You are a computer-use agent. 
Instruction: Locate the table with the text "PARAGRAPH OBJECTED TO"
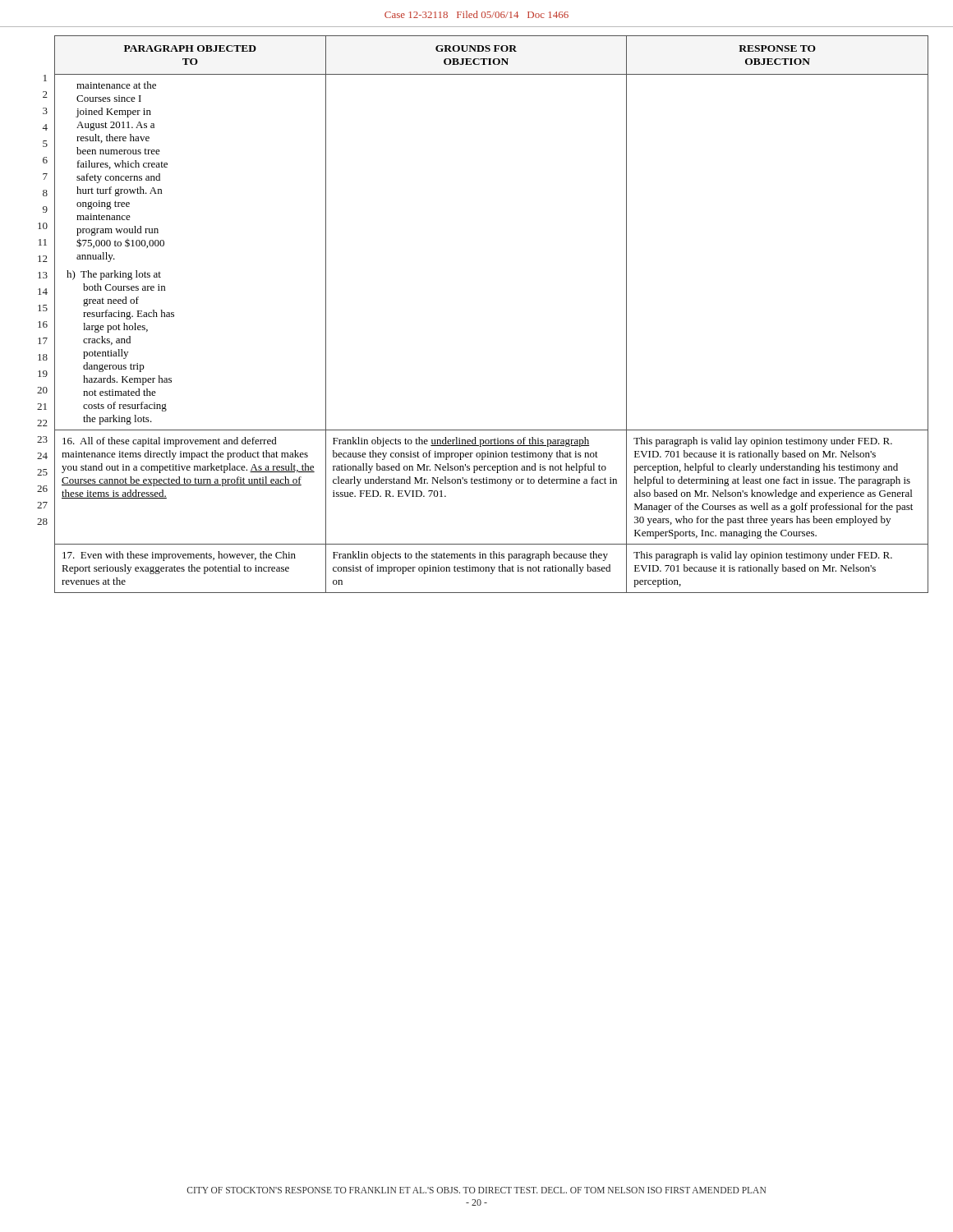(491, 314)
